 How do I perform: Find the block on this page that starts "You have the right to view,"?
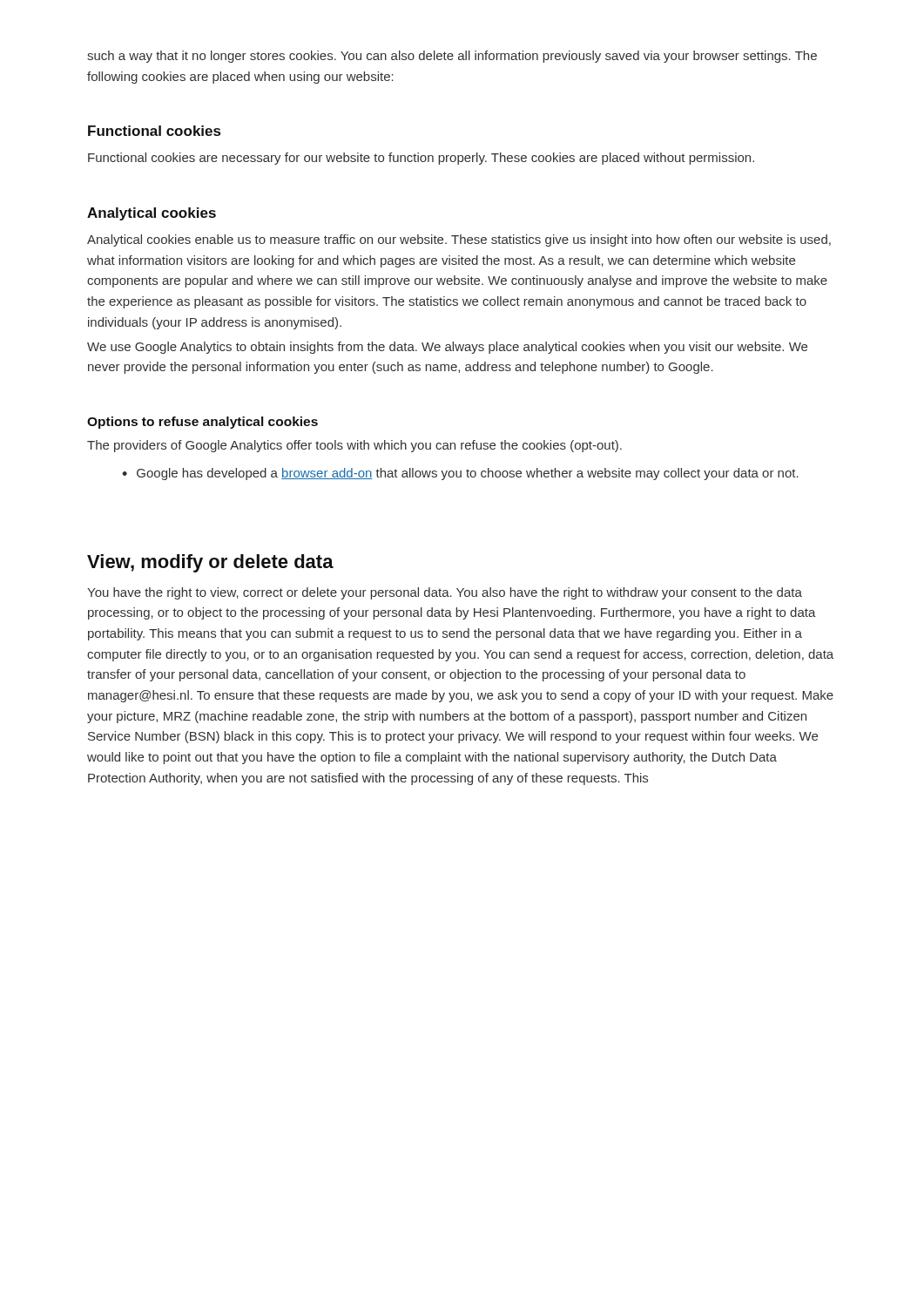click(x=462, y=685)
